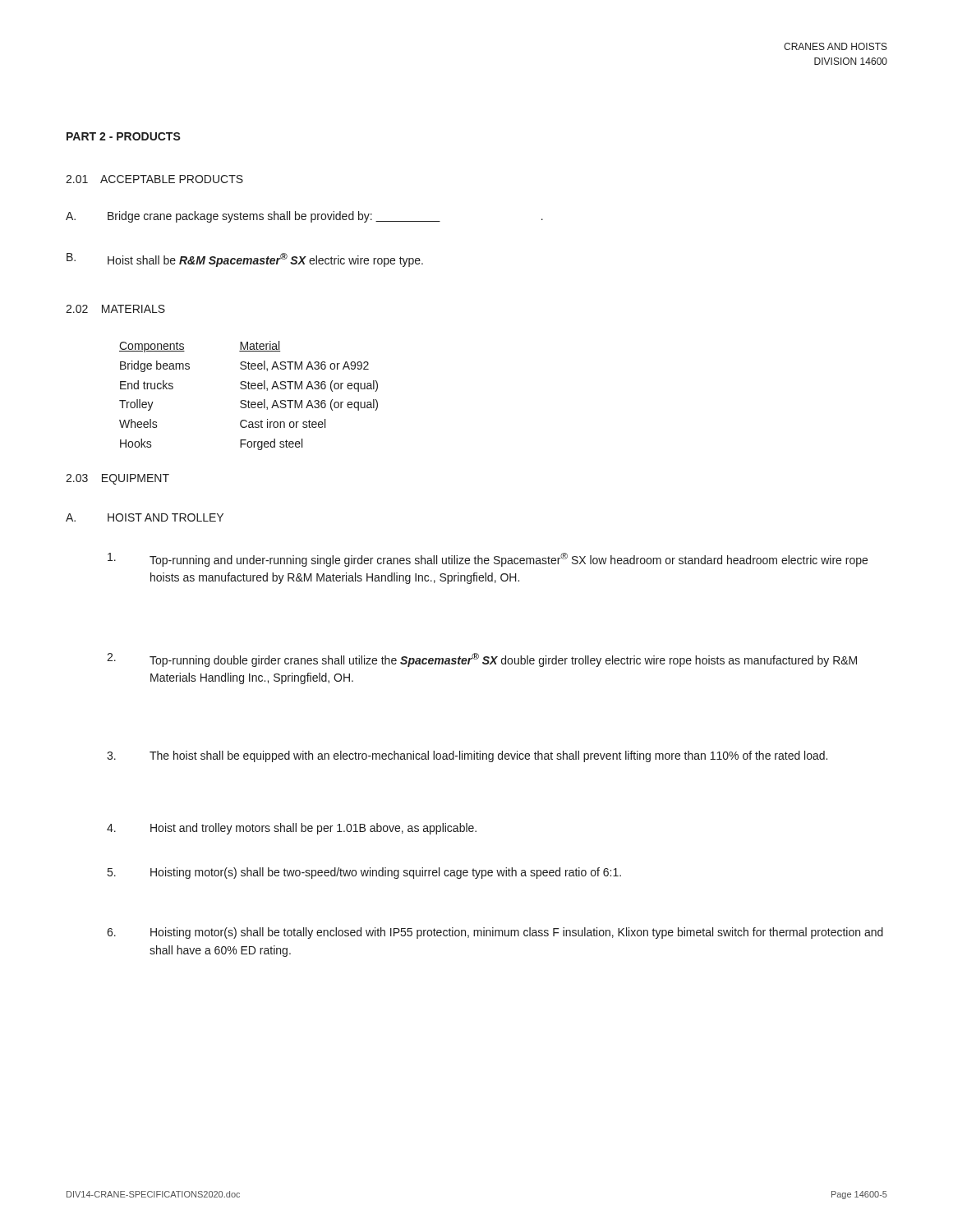Click on the text starting "5. Hoisting motor(s) shall be two-speed/two winding squirrel"
This screenshot has height=1232, width=953.
[344, 873]
